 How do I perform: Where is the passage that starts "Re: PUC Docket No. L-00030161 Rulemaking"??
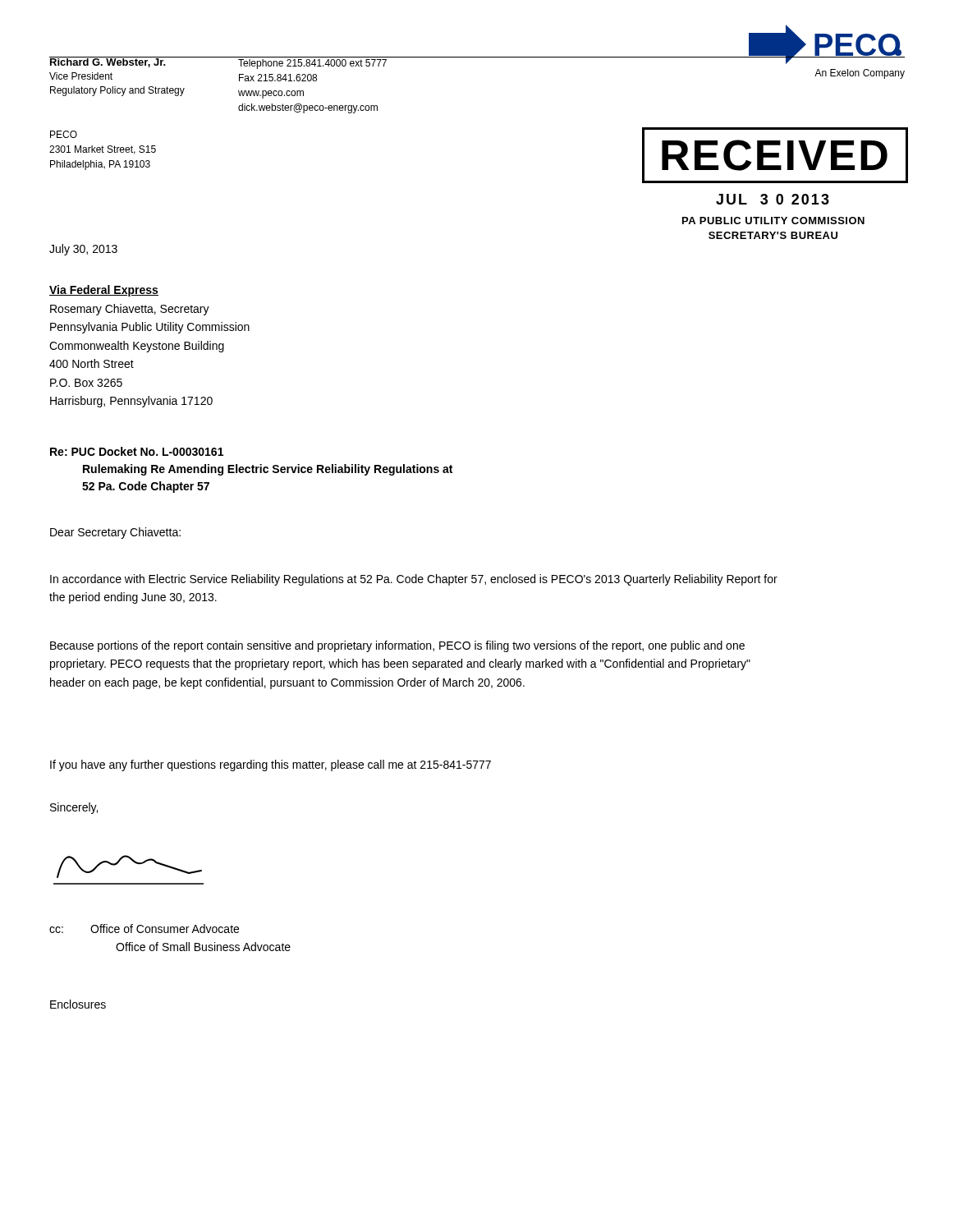(x=337, y=469)
